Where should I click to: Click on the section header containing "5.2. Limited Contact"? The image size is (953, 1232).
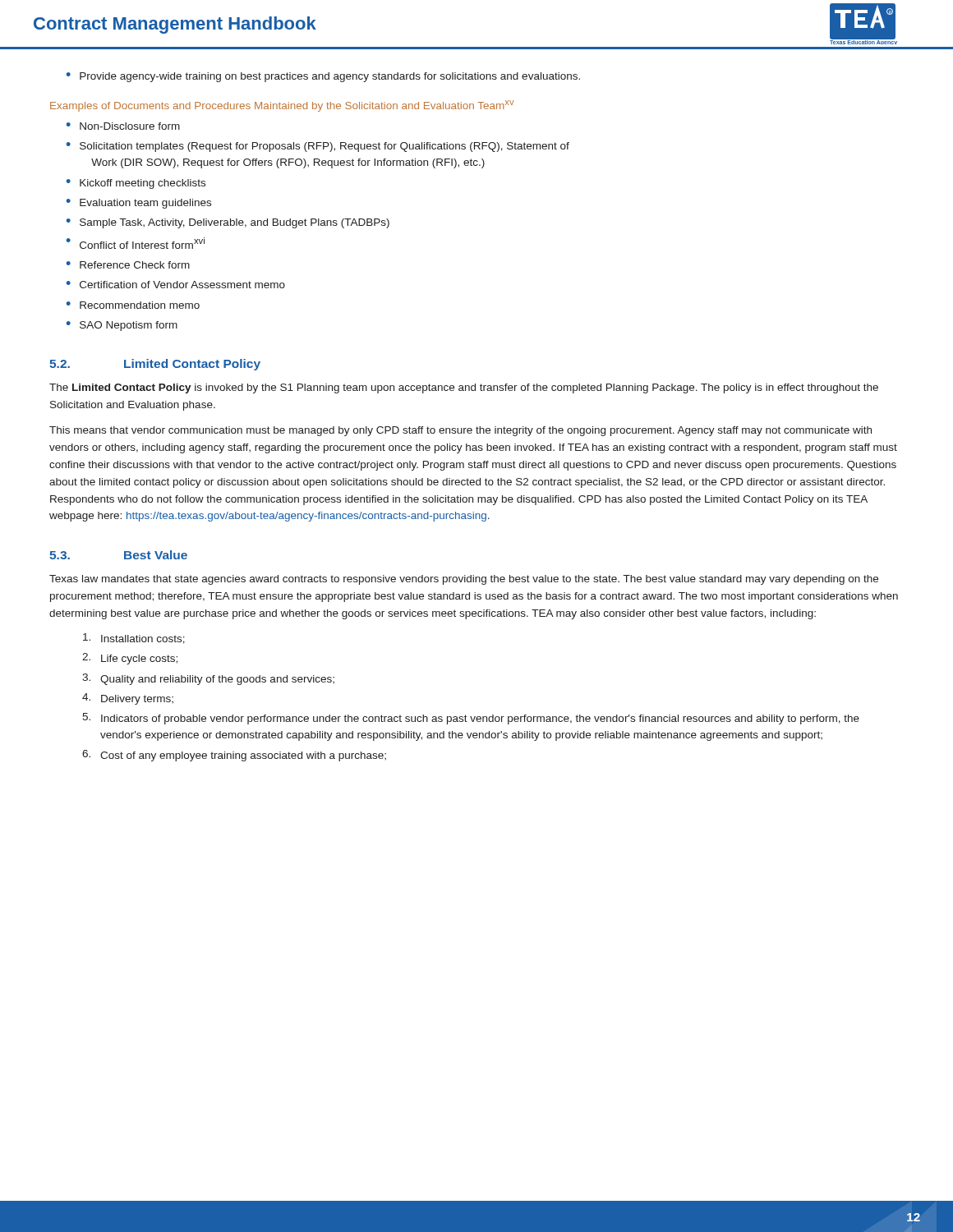(x=155, y=364)
